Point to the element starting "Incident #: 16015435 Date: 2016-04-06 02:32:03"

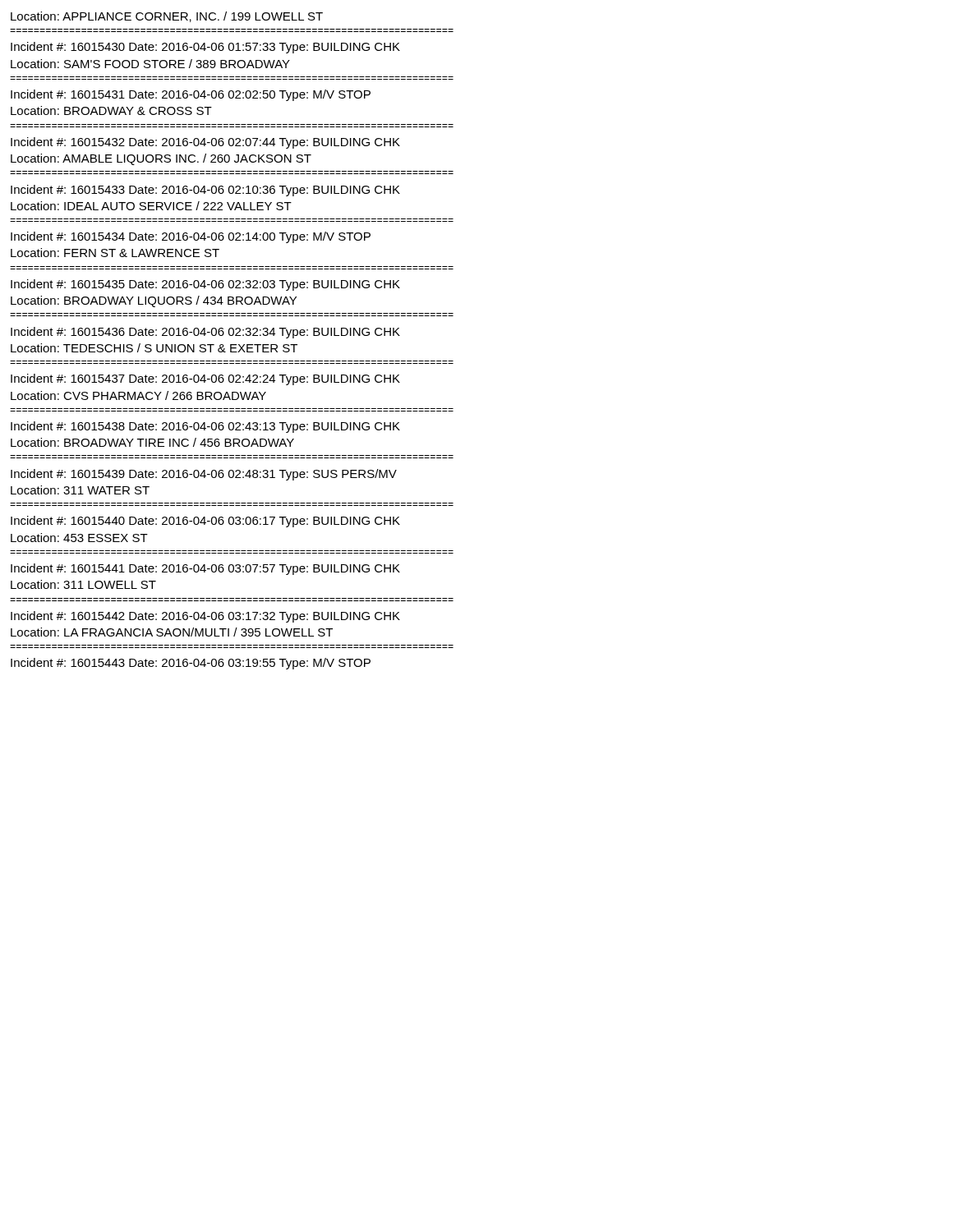[205, 292]
